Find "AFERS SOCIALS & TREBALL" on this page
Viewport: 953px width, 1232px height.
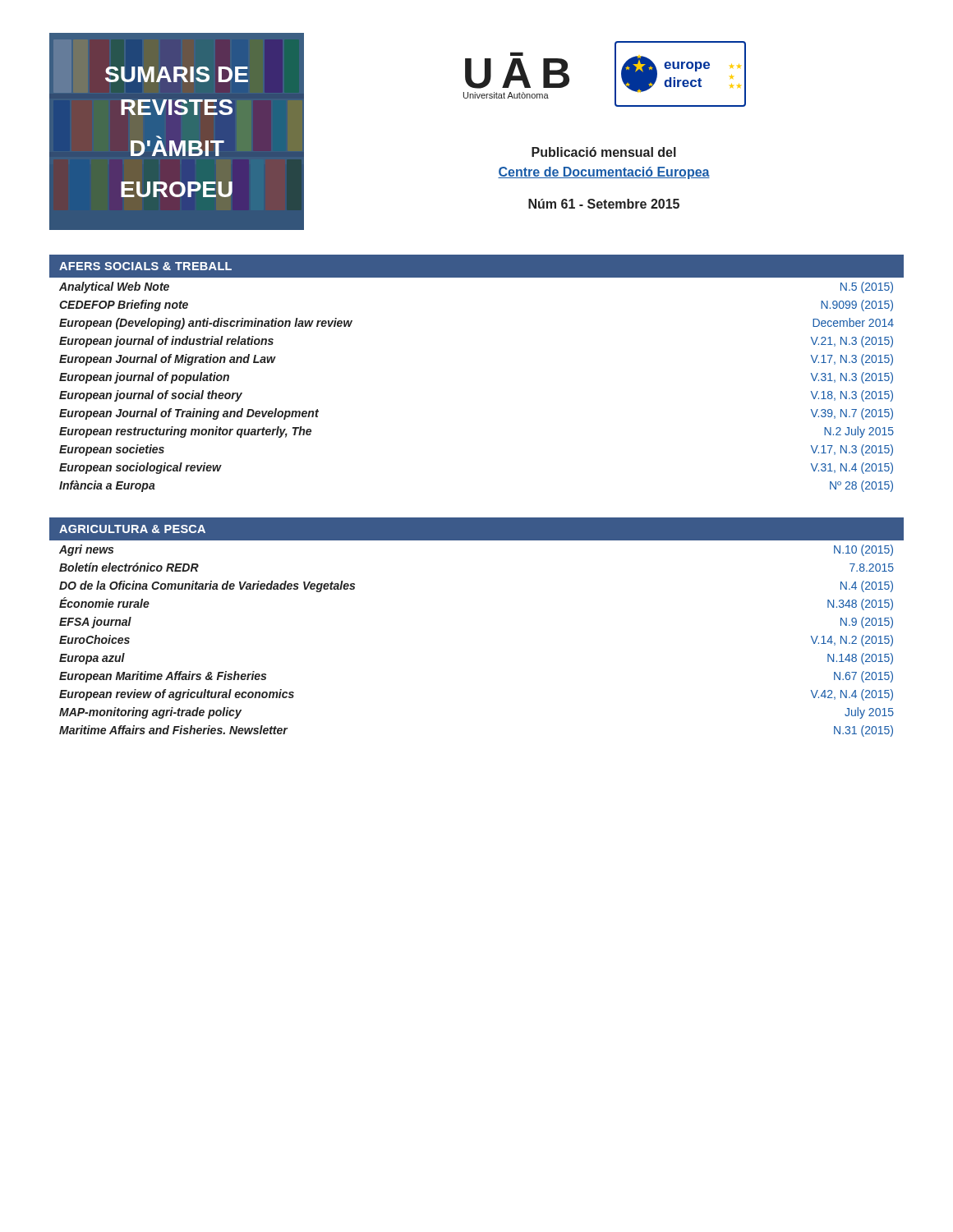pos(146,266)
